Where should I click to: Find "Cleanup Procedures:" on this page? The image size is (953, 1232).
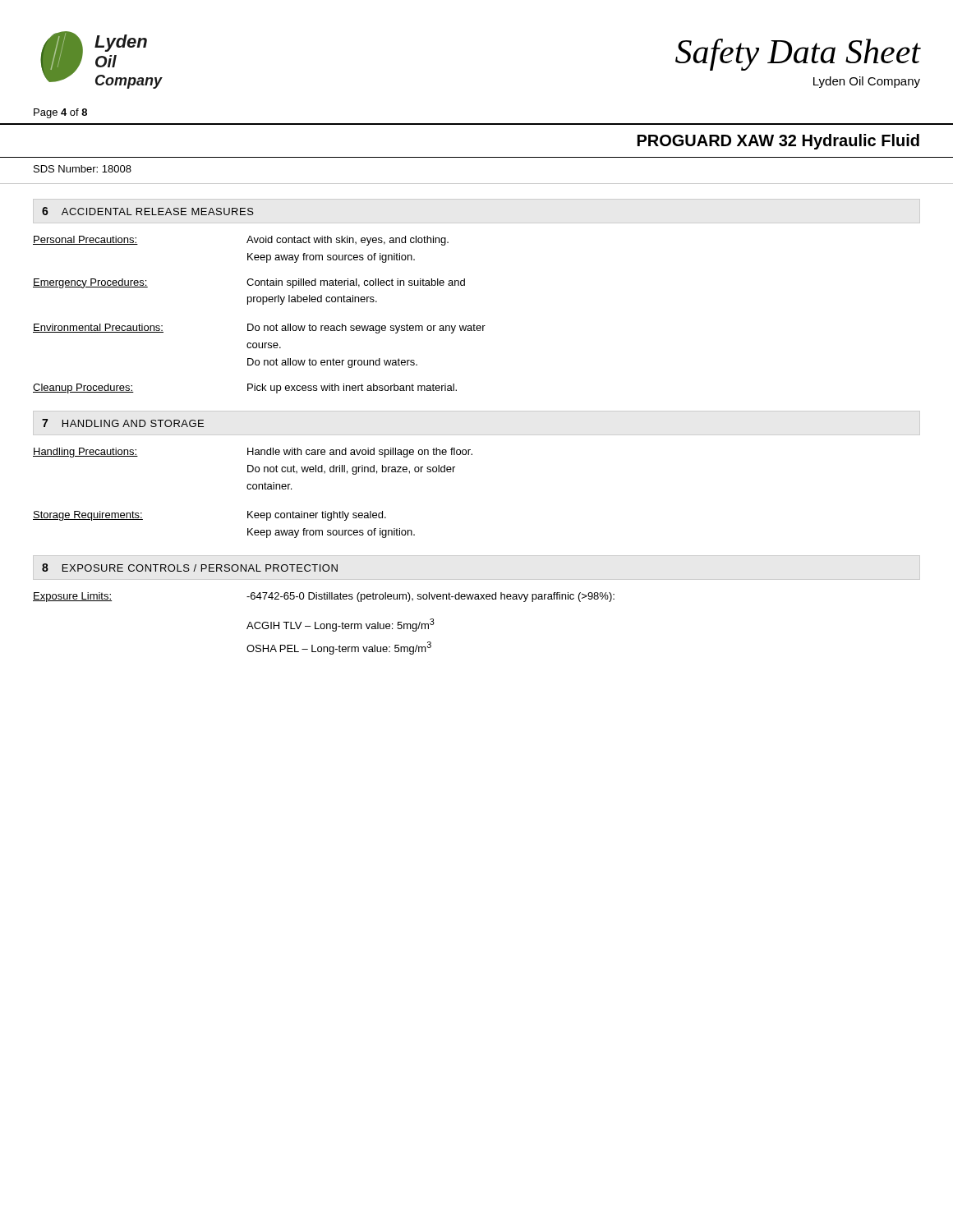(83, 387)
